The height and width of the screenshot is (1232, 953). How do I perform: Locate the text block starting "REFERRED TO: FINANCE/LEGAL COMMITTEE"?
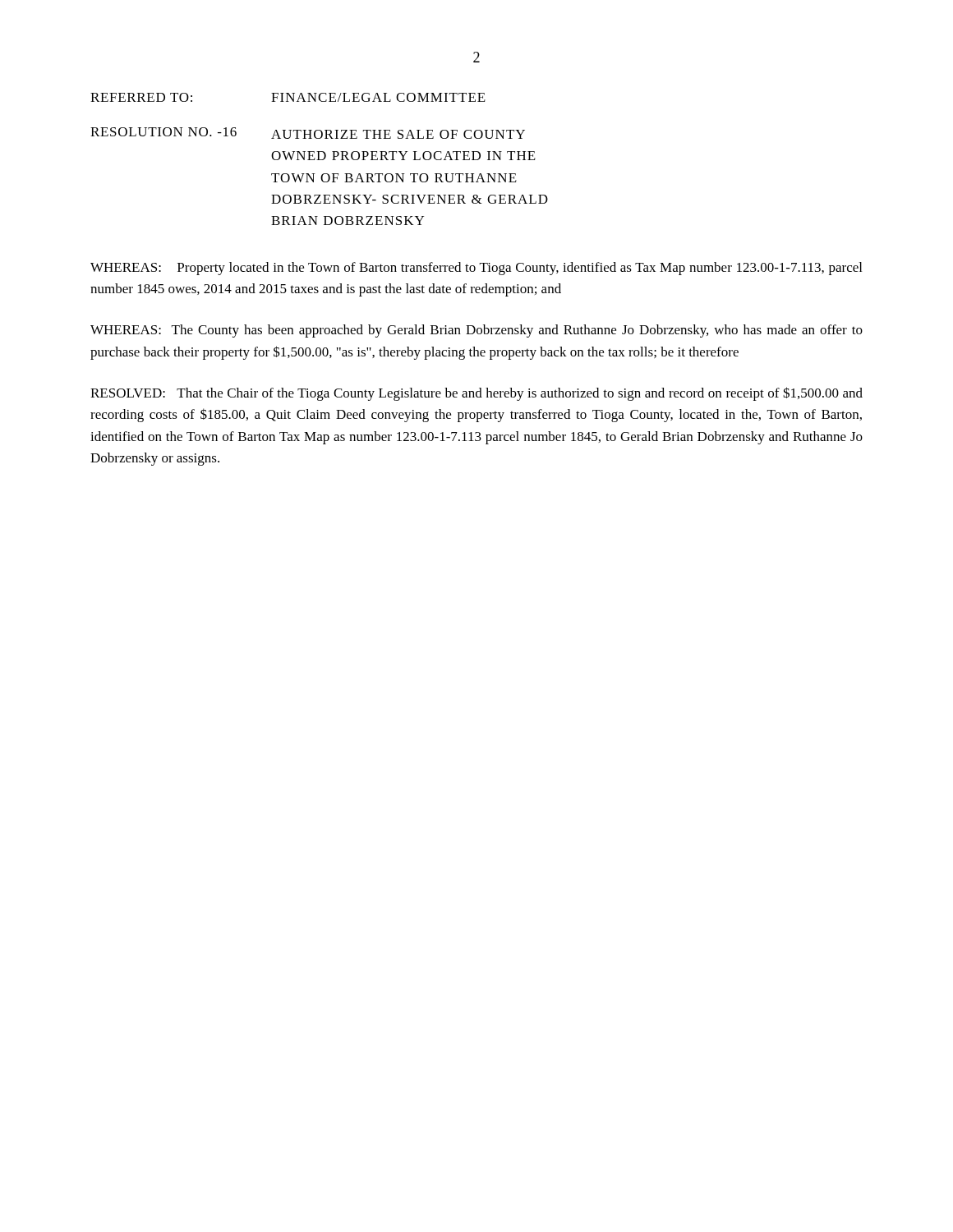476,98
